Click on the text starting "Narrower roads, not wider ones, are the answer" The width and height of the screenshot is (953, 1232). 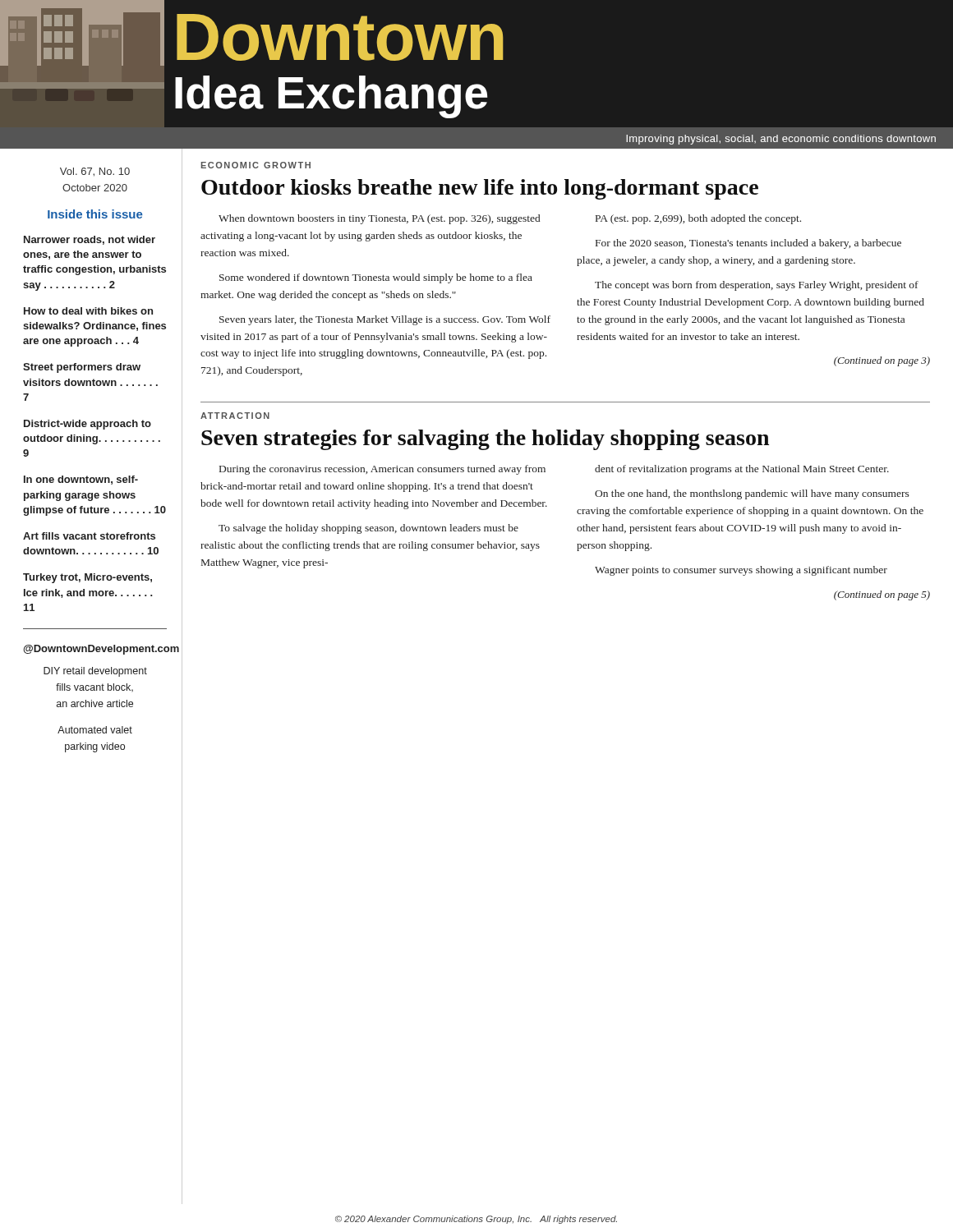tap(95, 262)
